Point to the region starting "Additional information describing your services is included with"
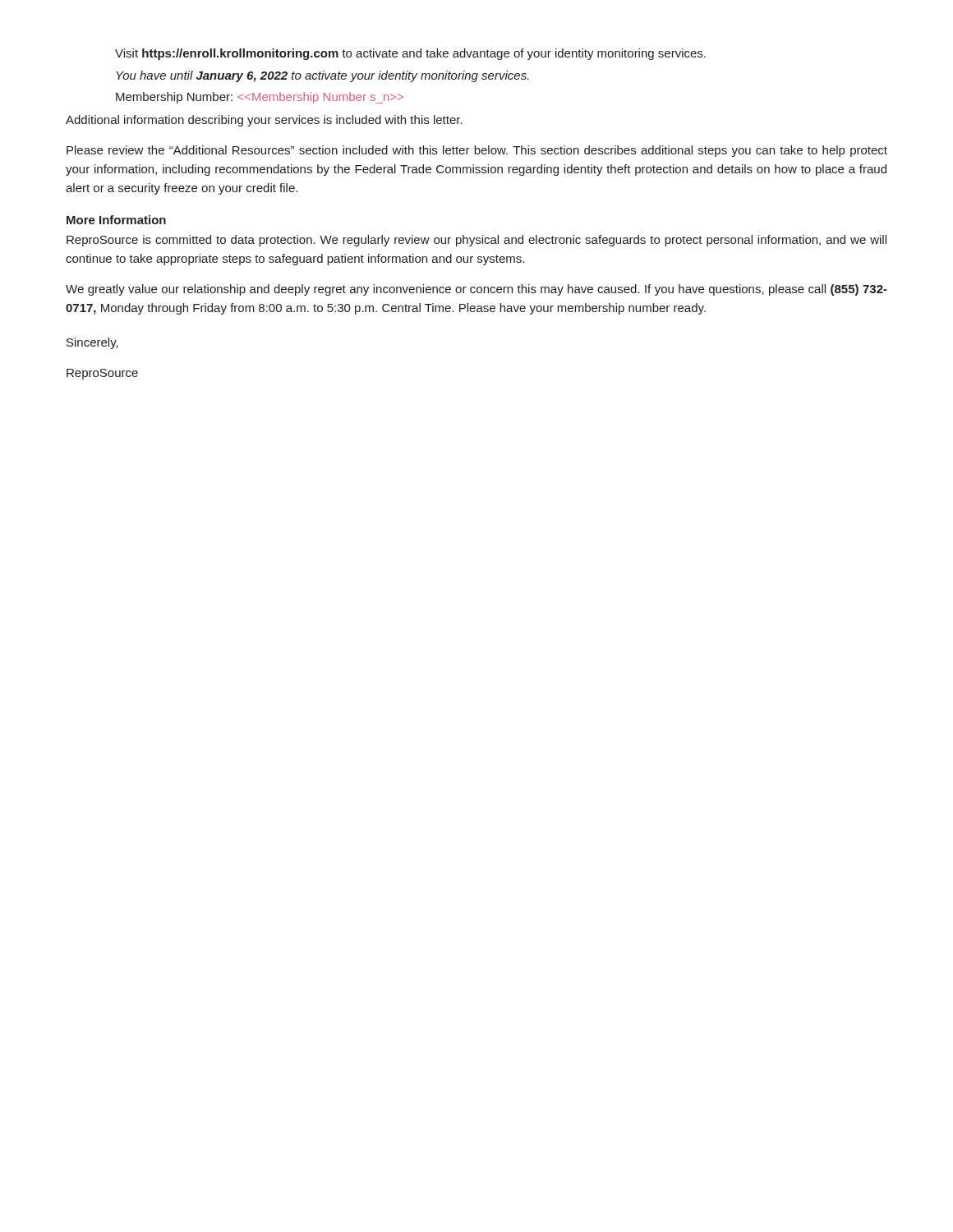 click(x=264, y=119)
